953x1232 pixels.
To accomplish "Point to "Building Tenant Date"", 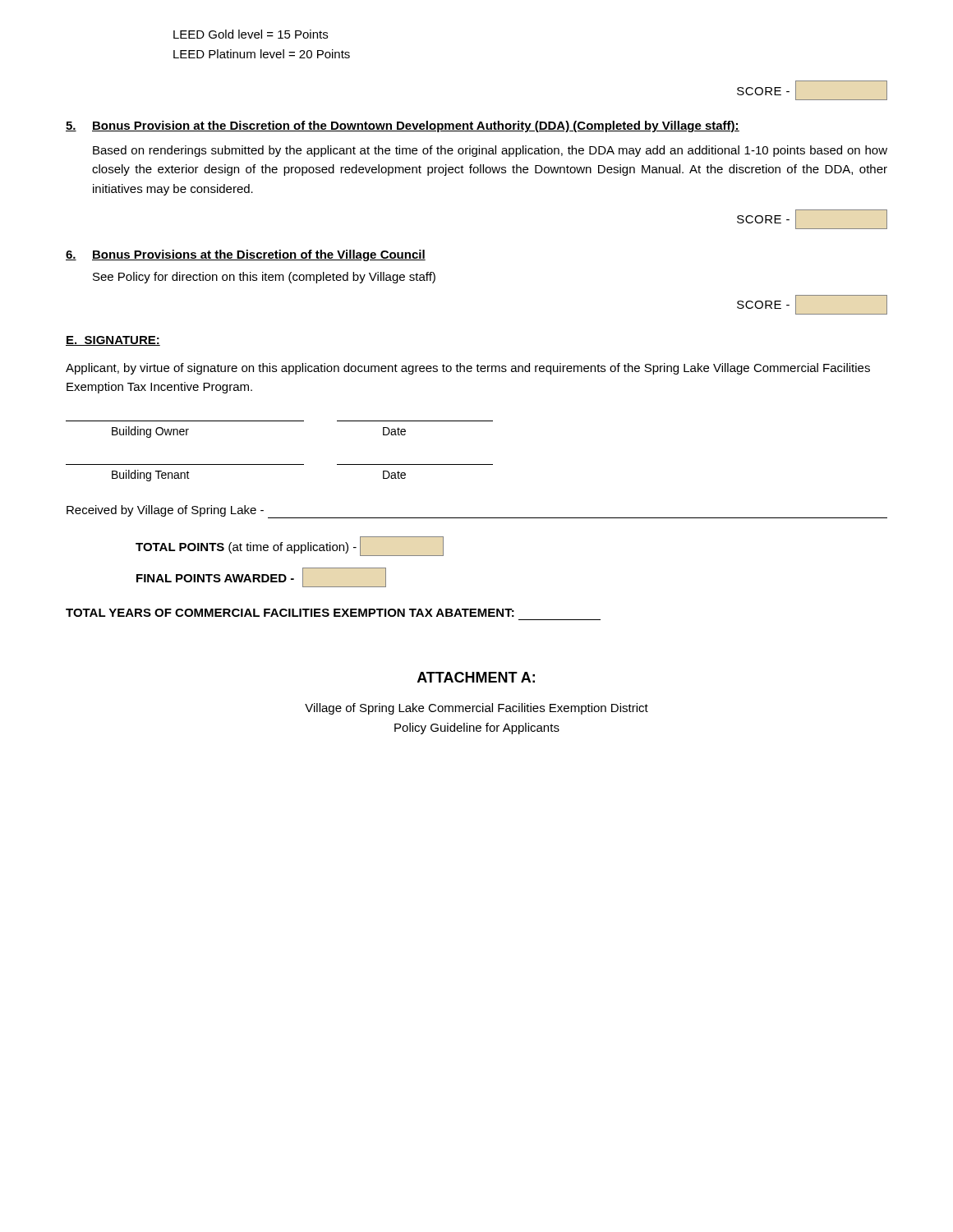I will pos(279,473).
